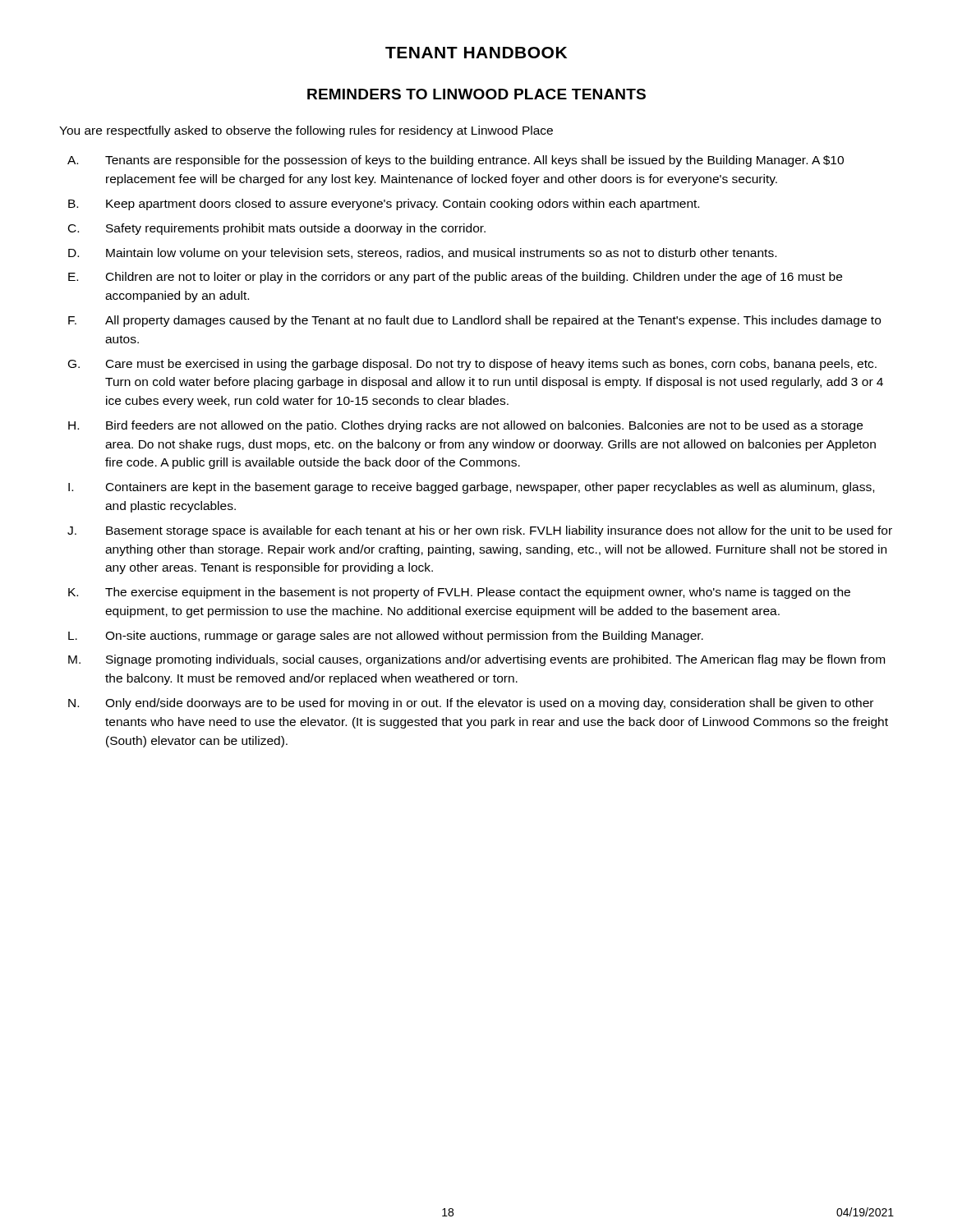Click on the section header containing "REMINDERS TO LINWOOD PLACE TENANTS"
Image resolution: width=953 pixels, height=1232 pixels.
(476, 94)
